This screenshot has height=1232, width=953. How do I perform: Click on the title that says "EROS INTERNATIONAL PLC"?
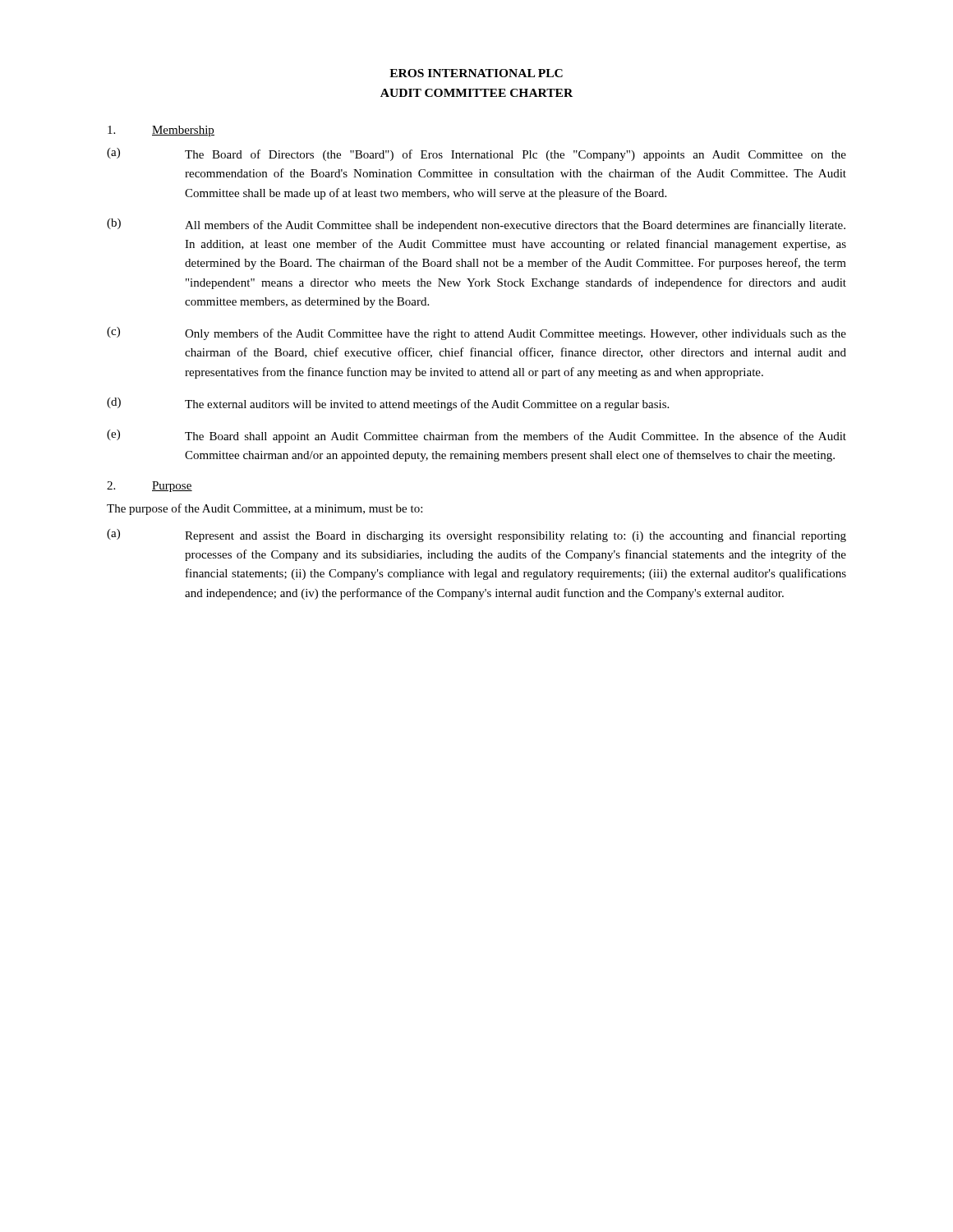[x=476, y=73]
